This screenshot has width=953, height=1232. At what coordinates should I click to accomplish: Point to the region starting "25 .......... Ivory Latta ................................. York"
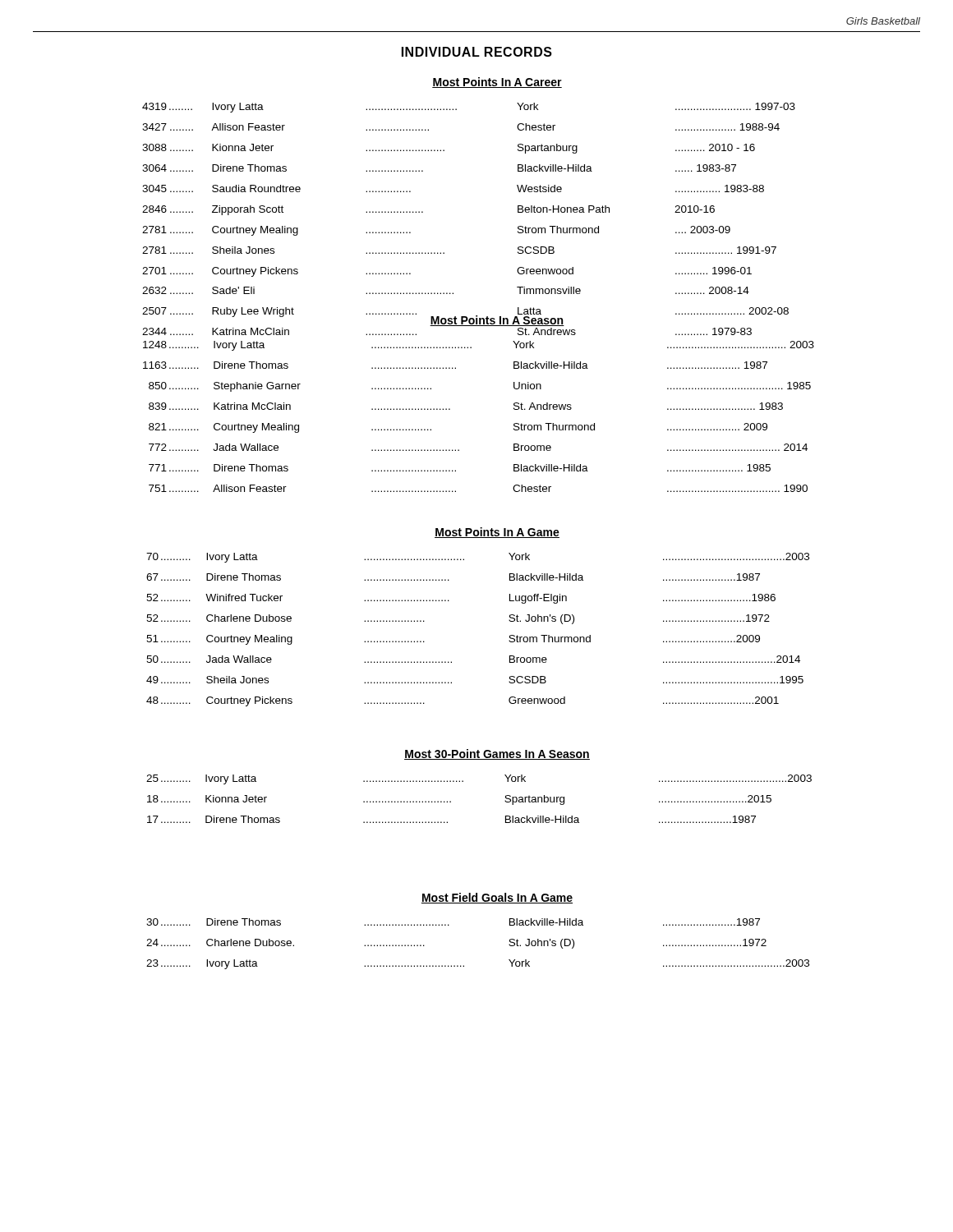(497, 800)
